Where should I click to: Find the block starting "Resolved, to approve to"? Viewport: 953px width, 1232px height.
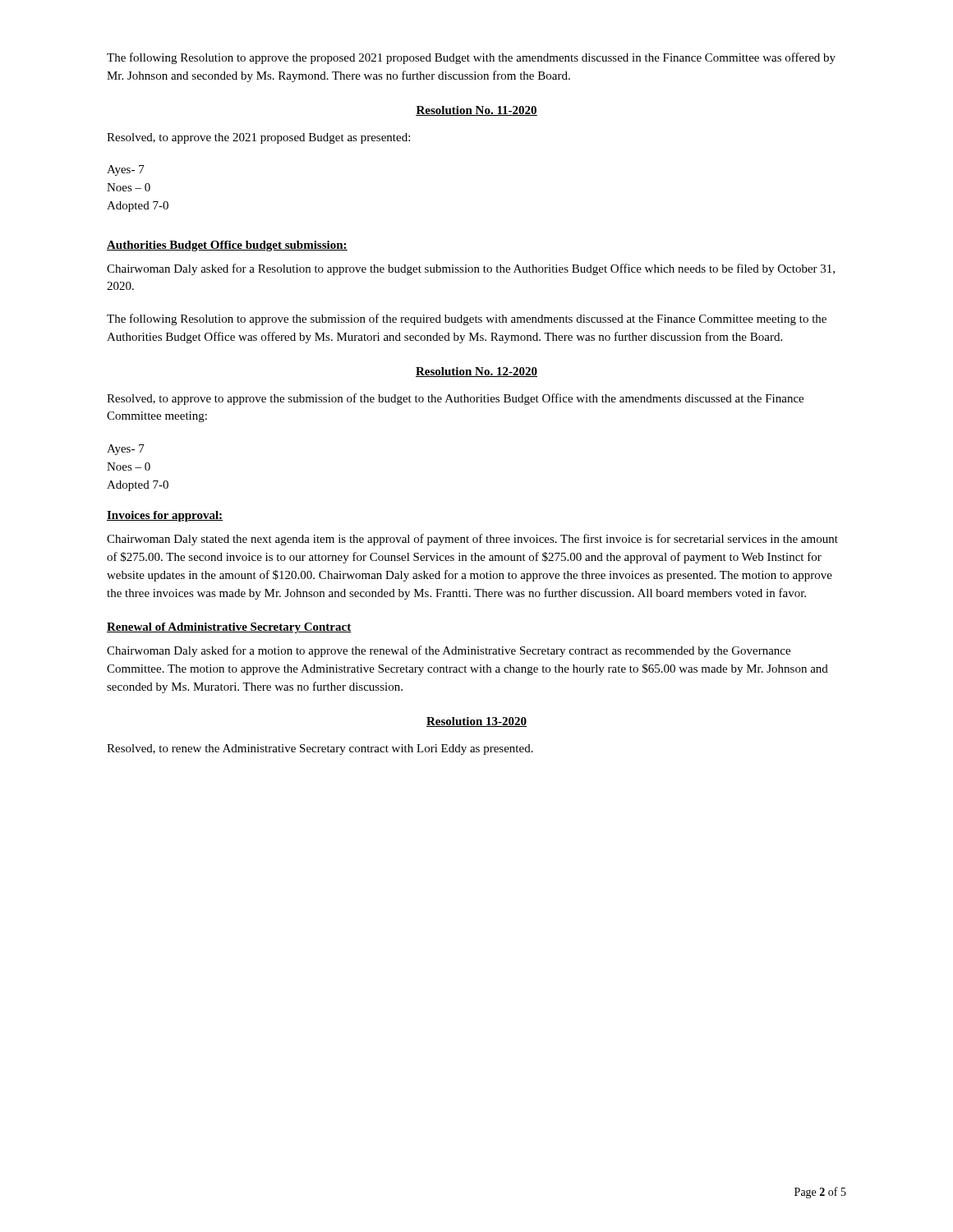click(x=476, y=408)
